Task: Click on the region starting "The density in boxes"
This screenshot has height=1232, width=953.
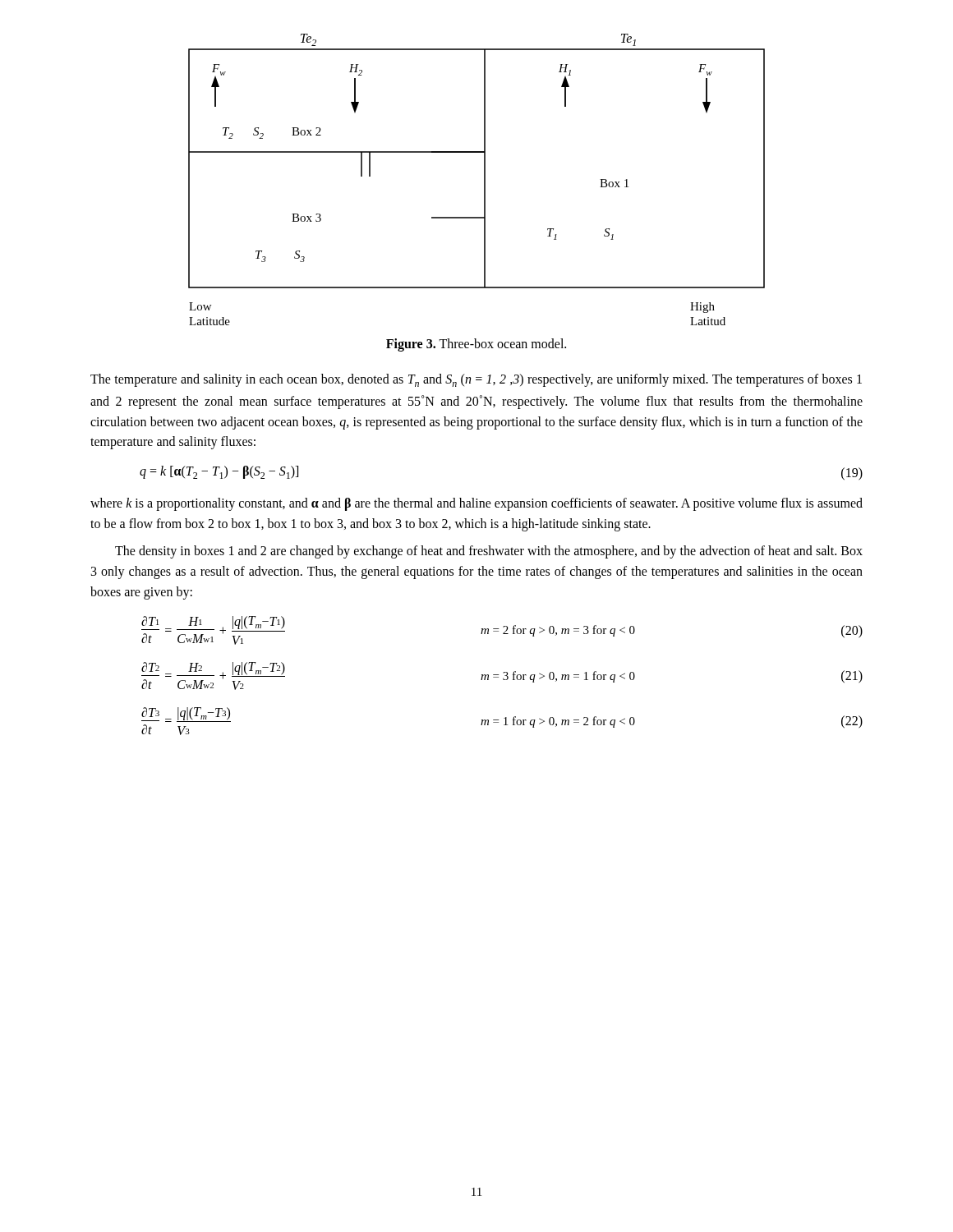Action: (476, 571)
